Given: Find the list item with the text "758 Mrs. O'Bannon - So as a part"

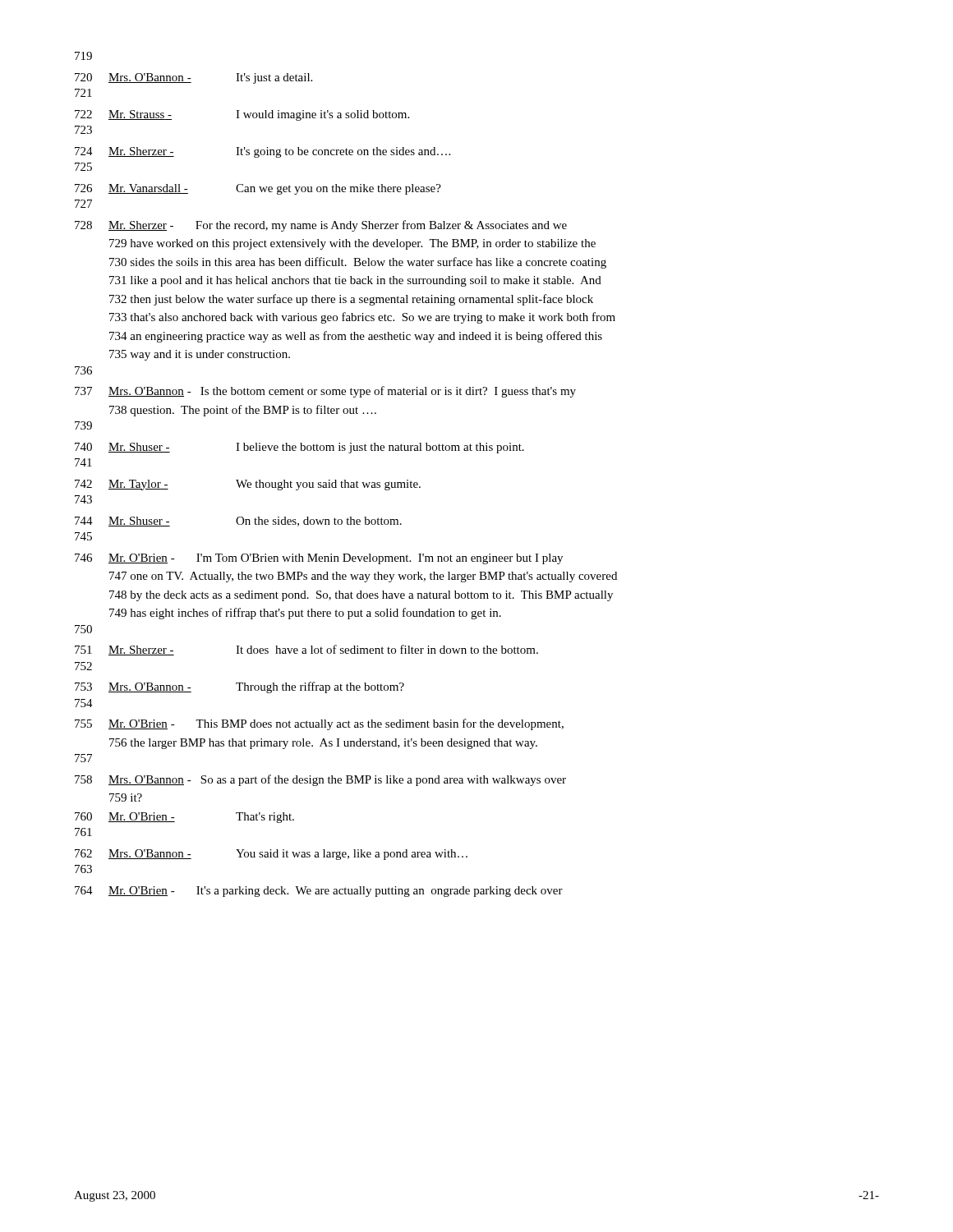Looking at the screenshot, I should [476, 788].
